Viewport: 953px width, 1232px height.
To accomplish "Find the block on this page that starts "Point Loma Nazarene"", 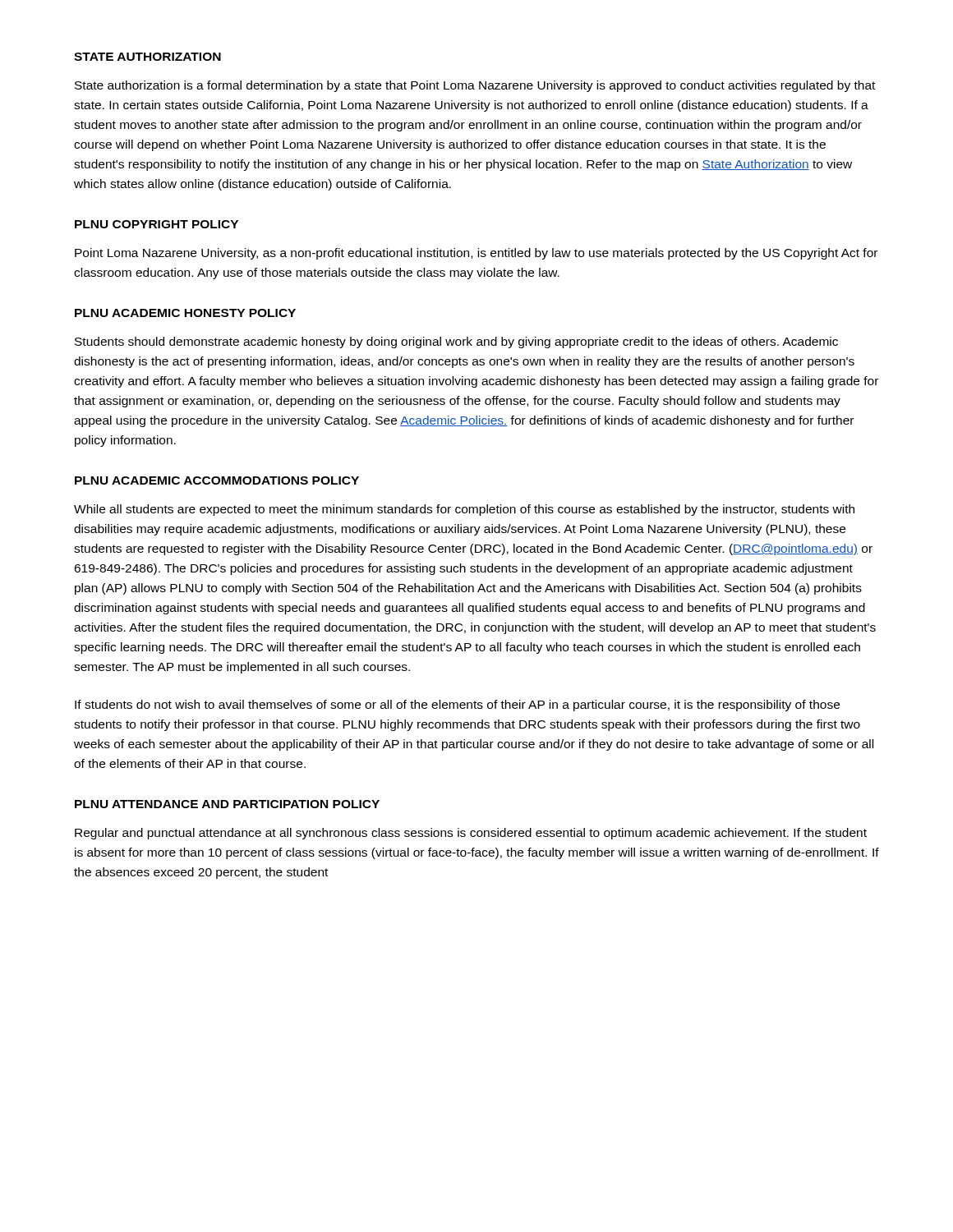I will (476, 262).
